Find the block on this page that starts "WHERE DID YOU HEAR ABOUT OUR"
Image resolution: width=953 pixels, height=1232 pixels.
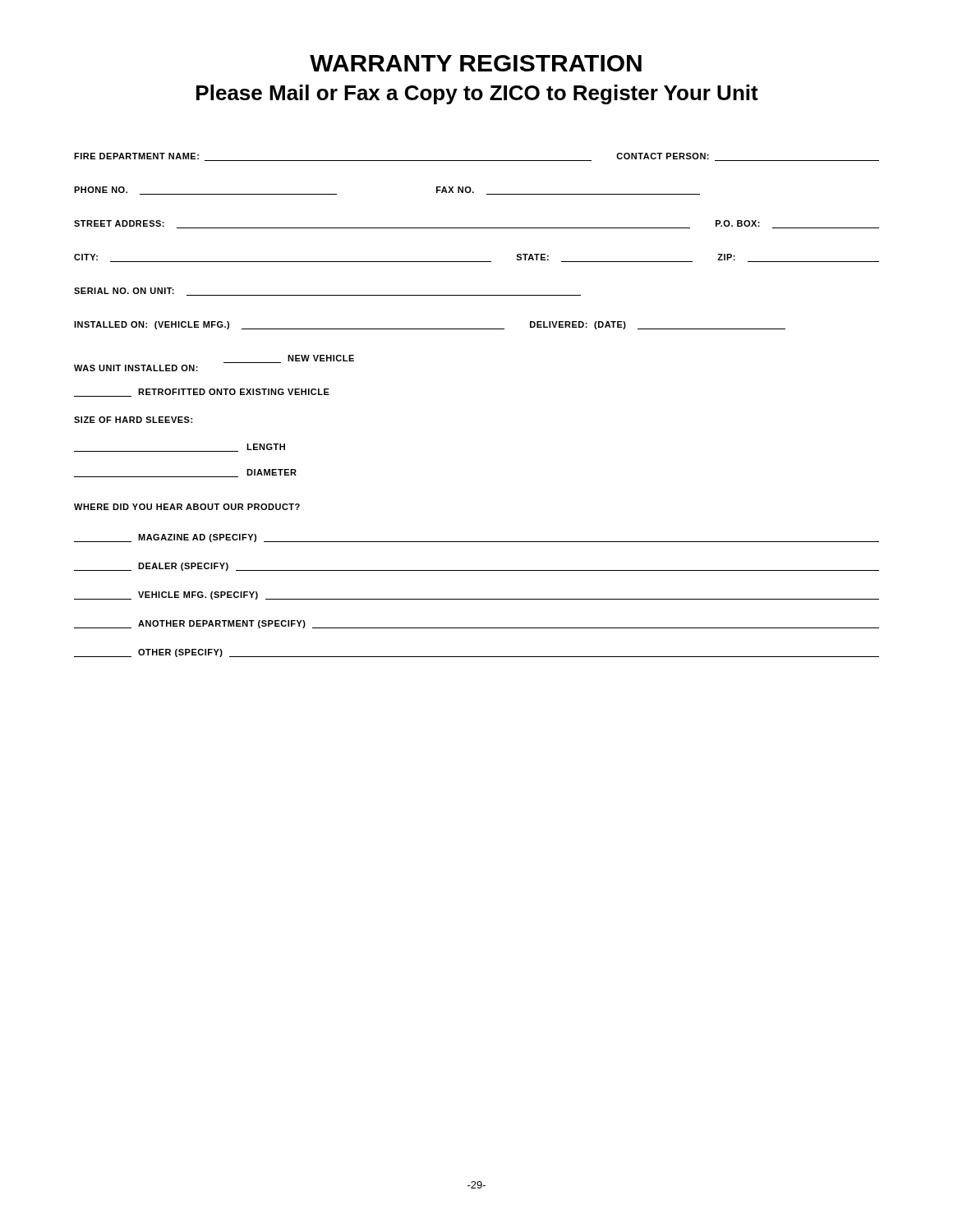187,507
